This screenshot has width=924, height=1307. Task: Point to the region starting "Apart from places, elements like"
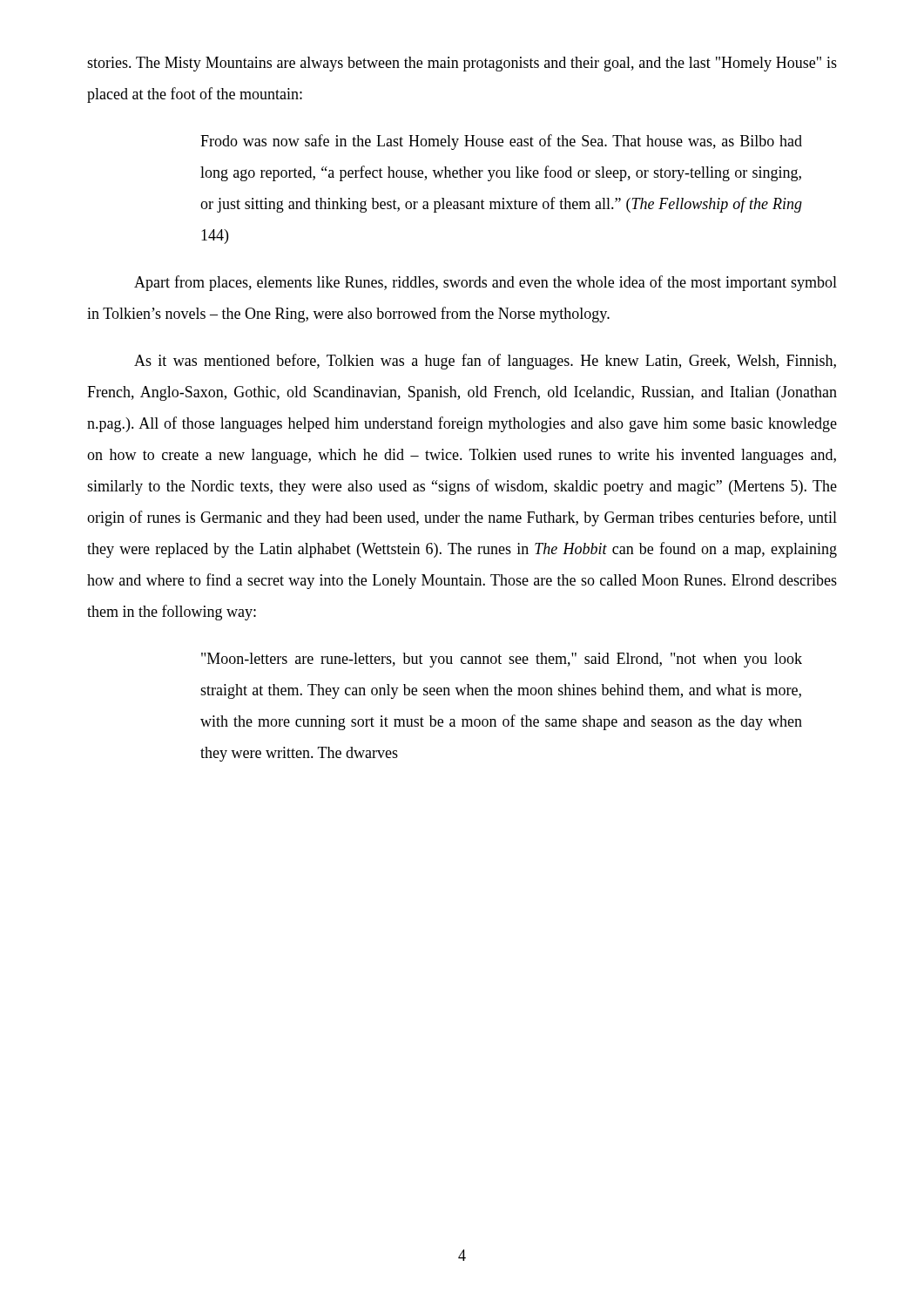(x=462, y=298)
